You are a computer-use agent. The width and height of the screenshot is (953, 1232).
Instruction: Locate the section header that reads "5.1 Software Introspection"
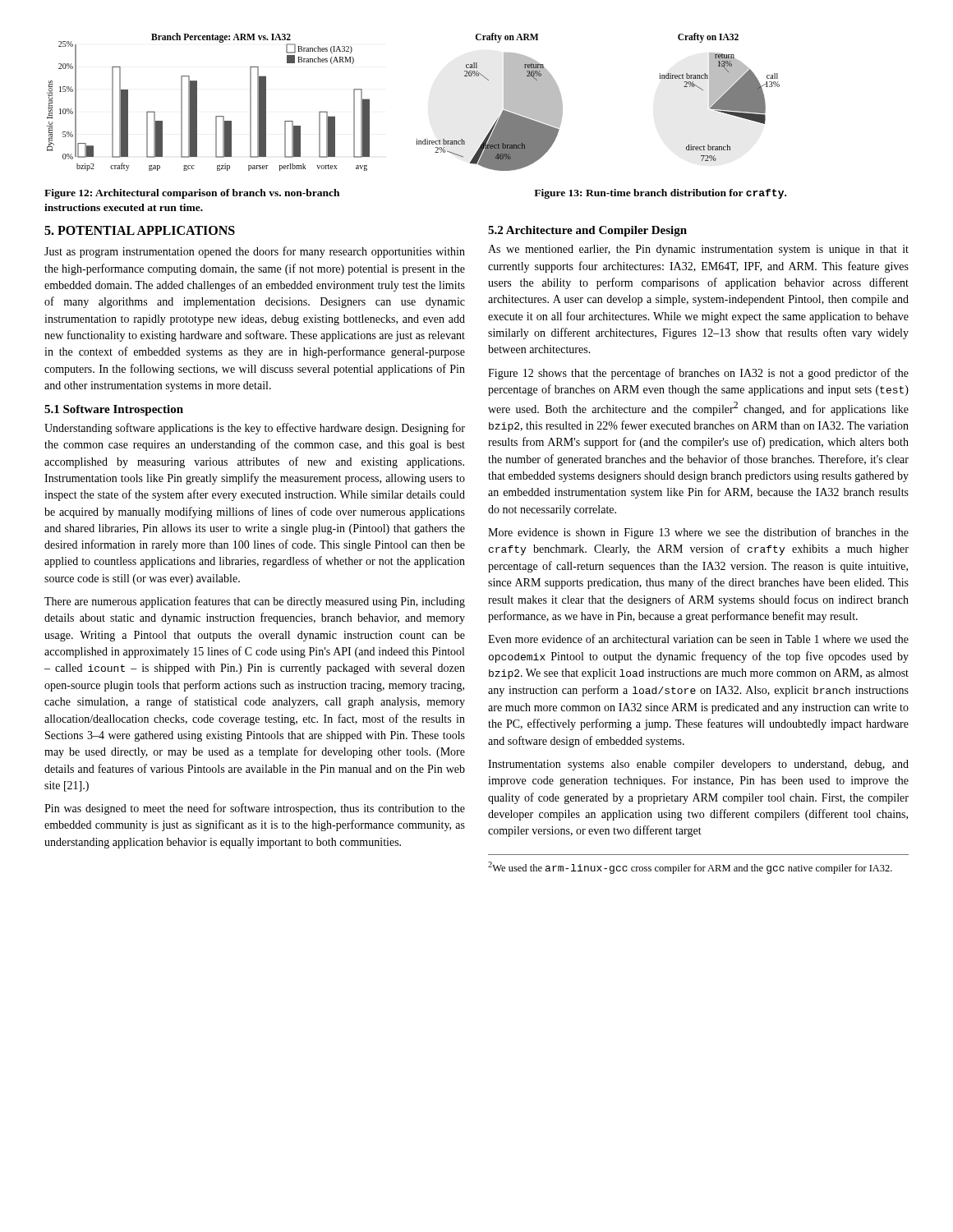(114, 409)
